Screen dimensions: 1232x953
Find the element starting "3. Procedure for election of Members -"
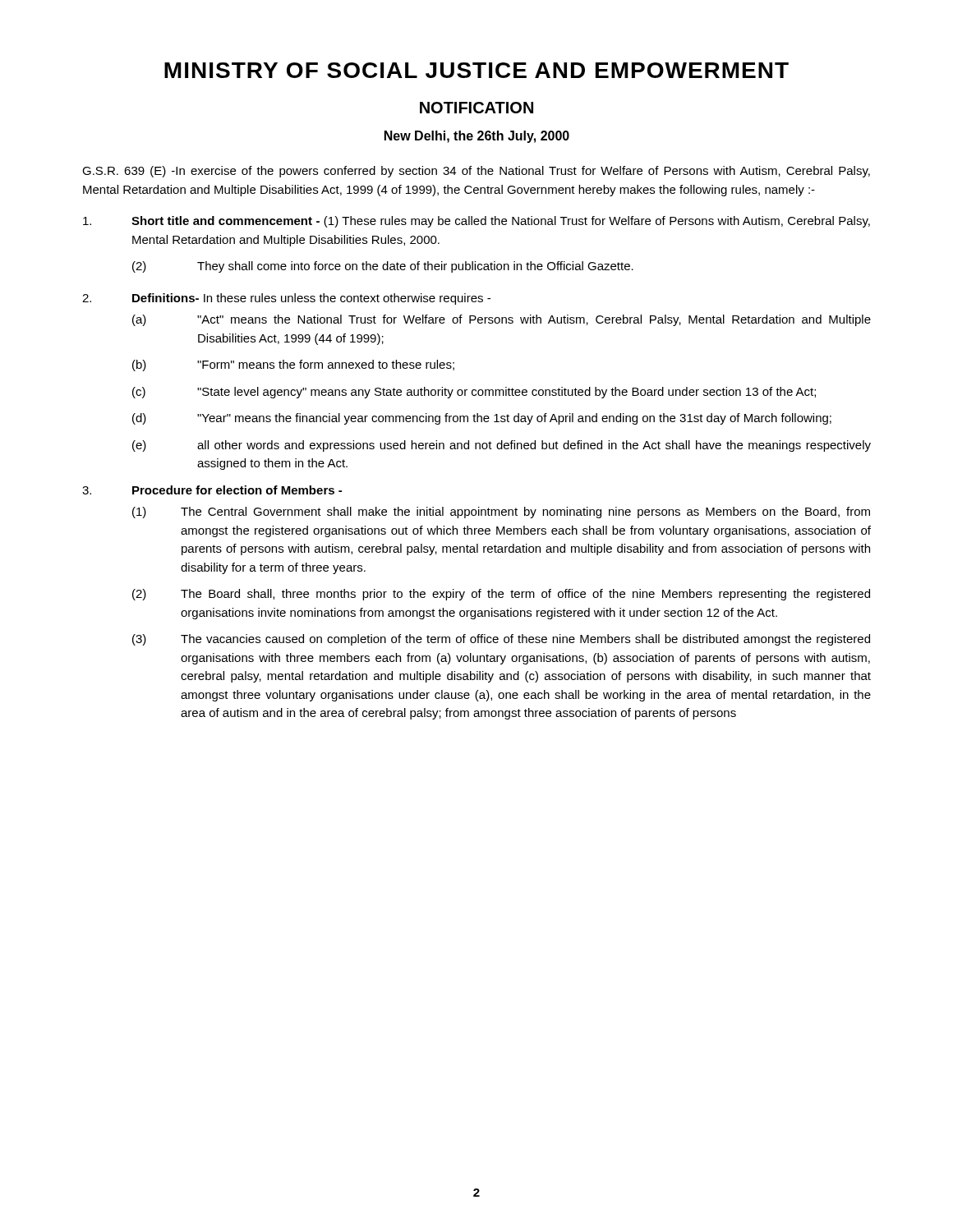coord(212,490)
